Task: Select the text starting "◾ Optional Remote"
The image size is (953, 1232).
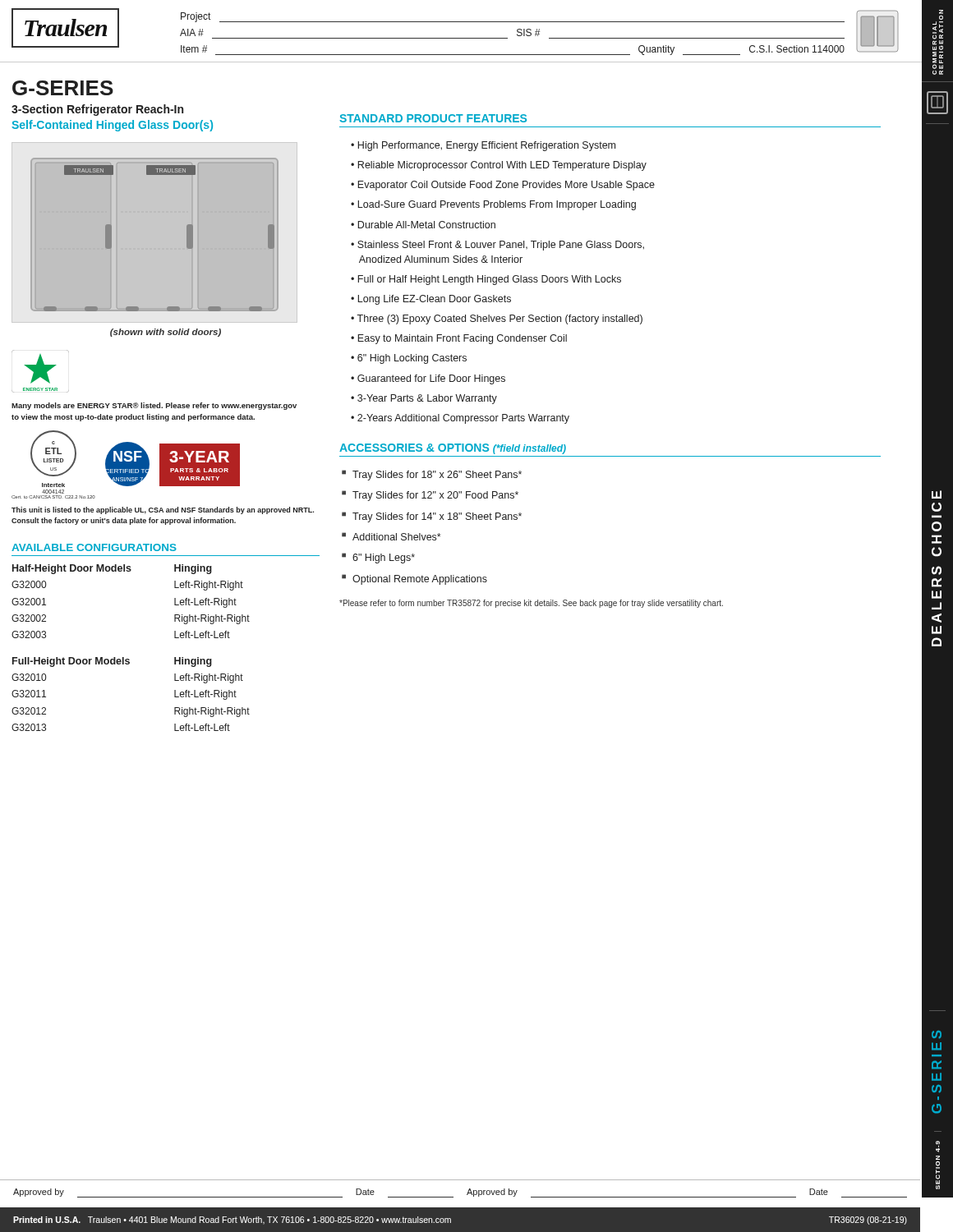Action: pos(413,578)
